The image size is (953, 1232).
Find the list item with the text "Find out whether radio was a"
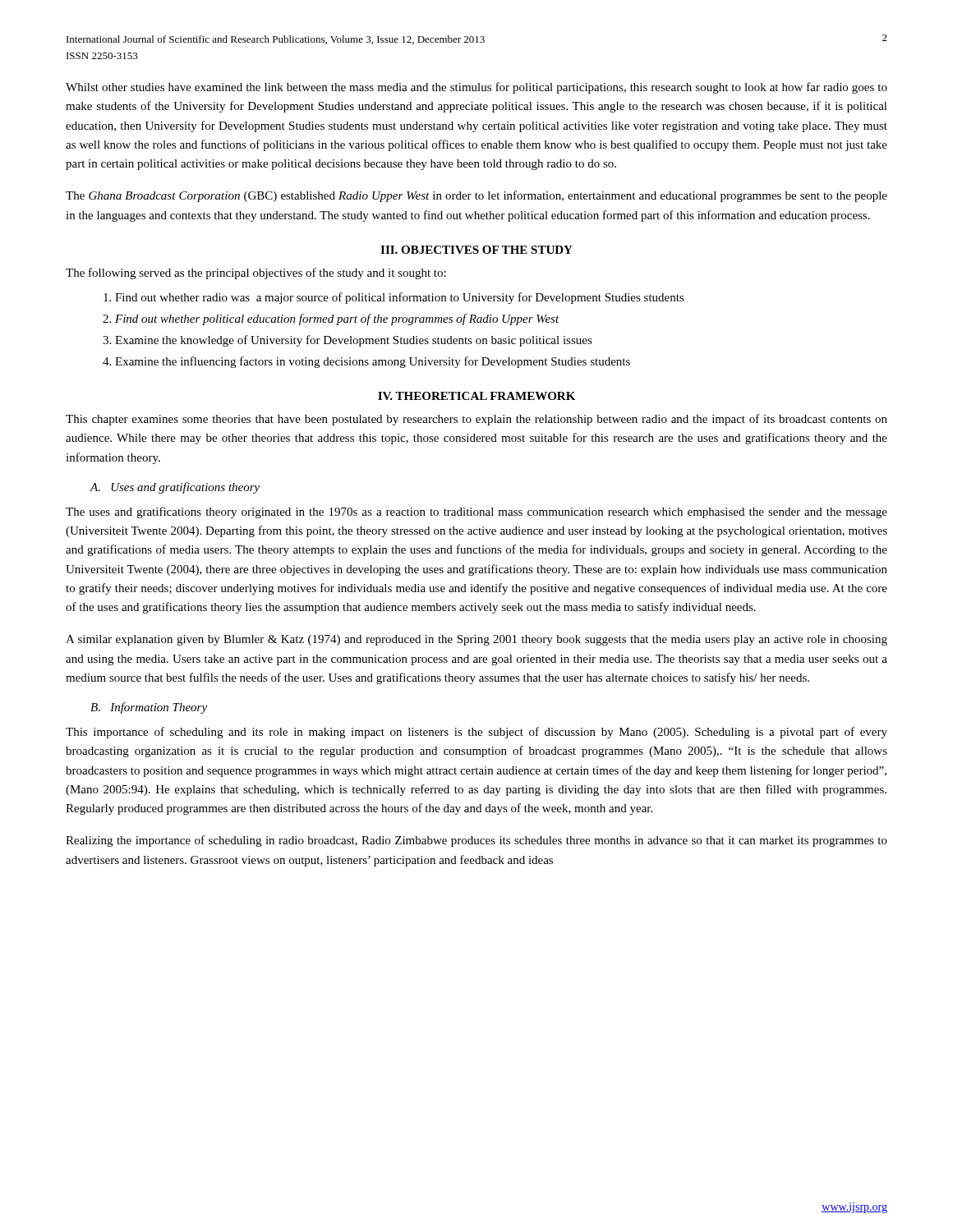pyautogui.click(x=400, y=297)
